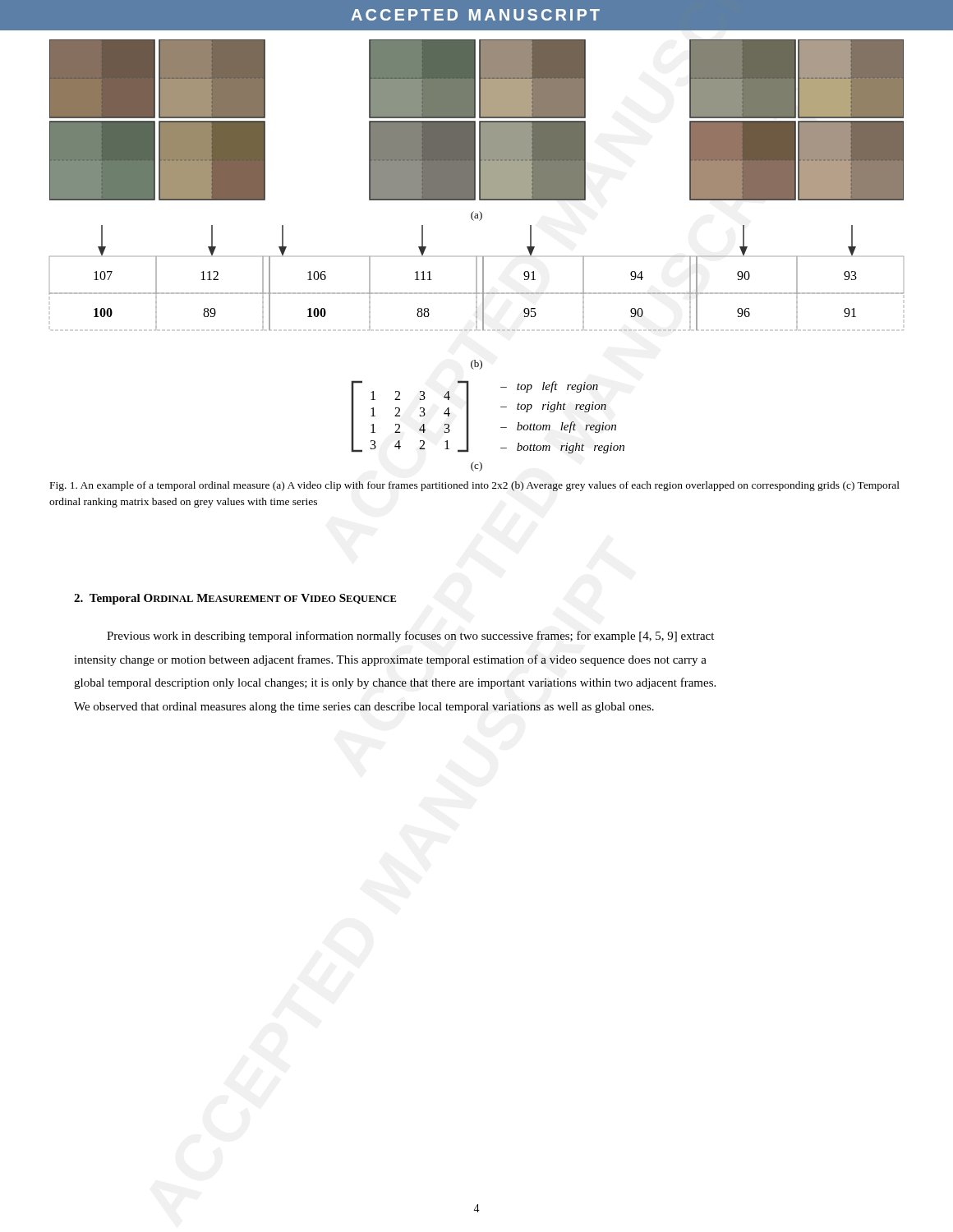Select the photo
Image resolution: width=953 pixels, height=1232 pixels.
tap(476, 123)
